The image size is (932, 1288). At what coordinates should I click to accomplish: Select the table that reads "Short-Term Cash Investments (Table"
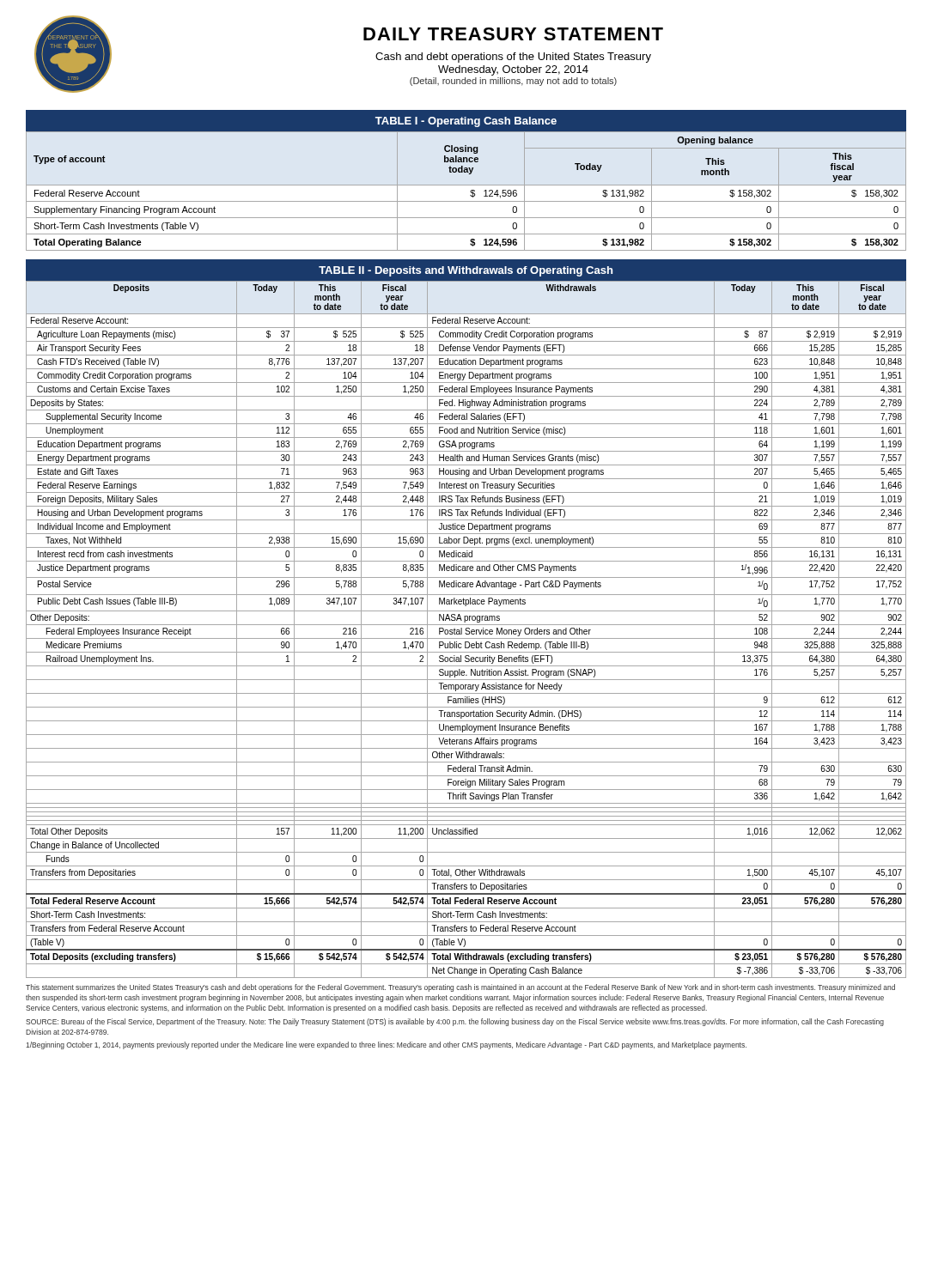click(x=466, y=191)
